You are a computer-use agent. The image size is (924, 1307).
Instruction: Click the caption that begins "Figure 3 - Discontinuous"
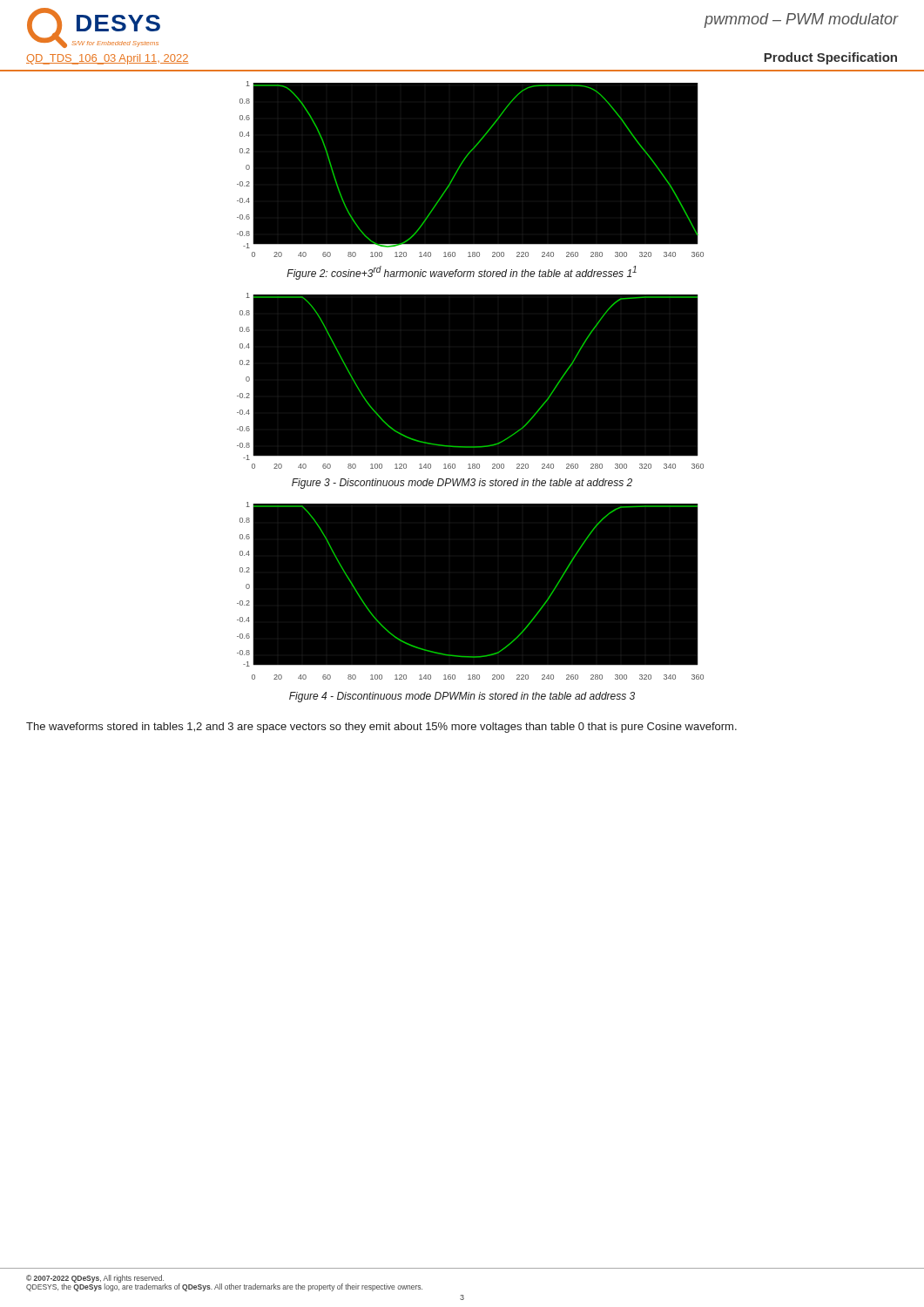click(x=462, y=483)
